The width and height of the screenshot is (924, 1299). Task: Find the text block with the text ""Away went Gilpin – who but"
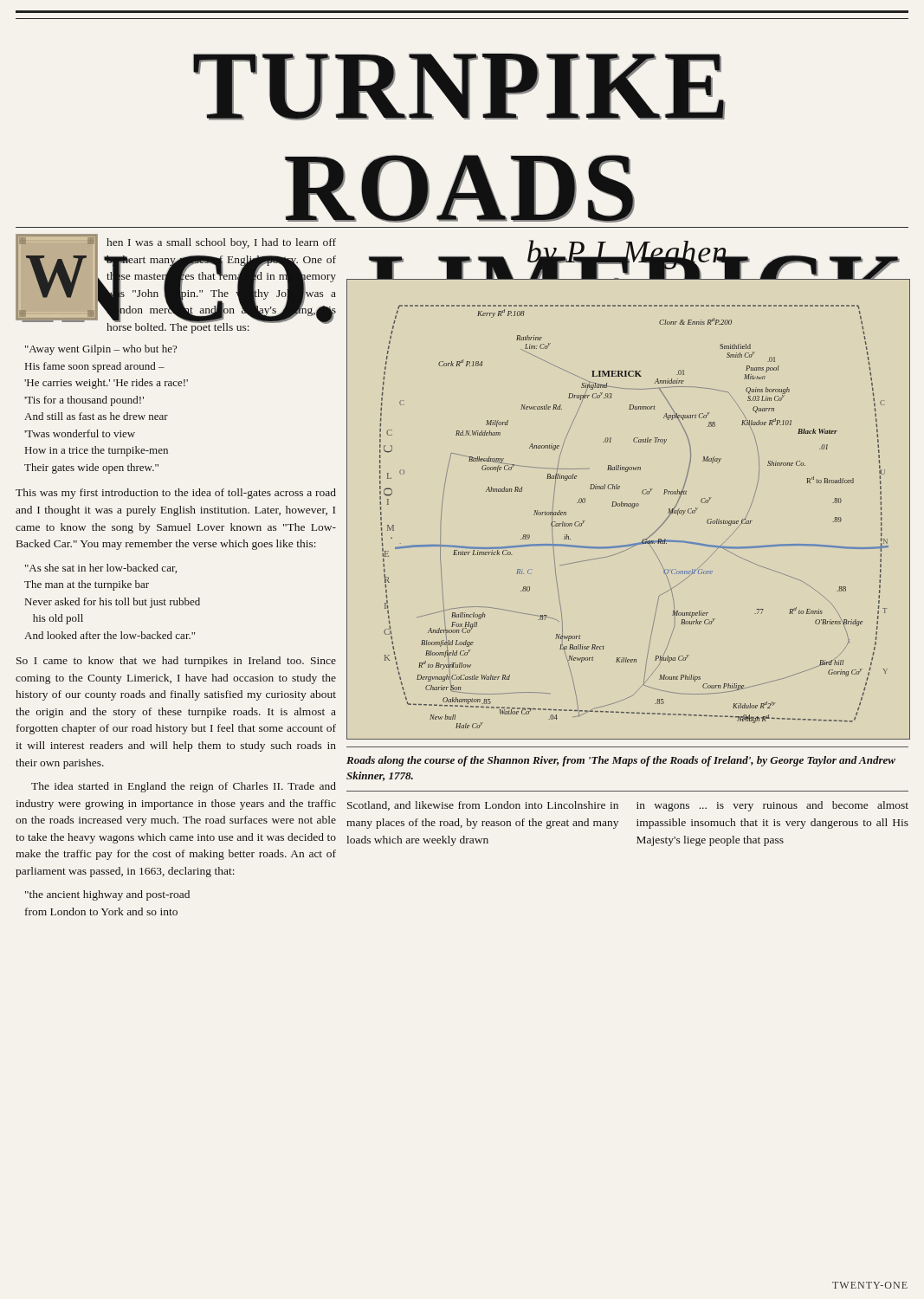(x=106, y=408)
